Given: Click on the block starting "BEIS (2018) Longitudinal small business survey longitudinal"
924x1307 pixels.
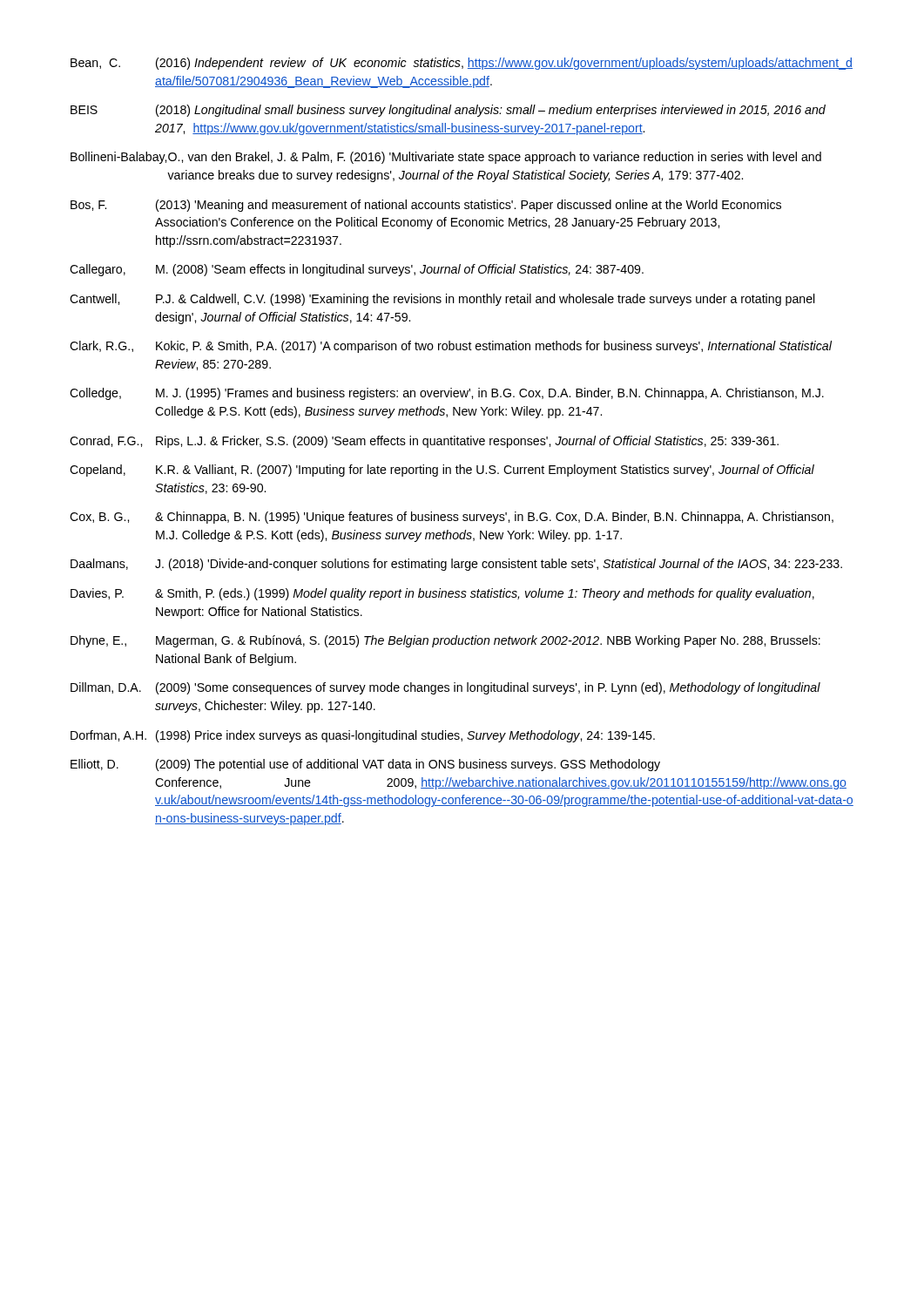Looking at the screenshot, I should tap(462, 119).
